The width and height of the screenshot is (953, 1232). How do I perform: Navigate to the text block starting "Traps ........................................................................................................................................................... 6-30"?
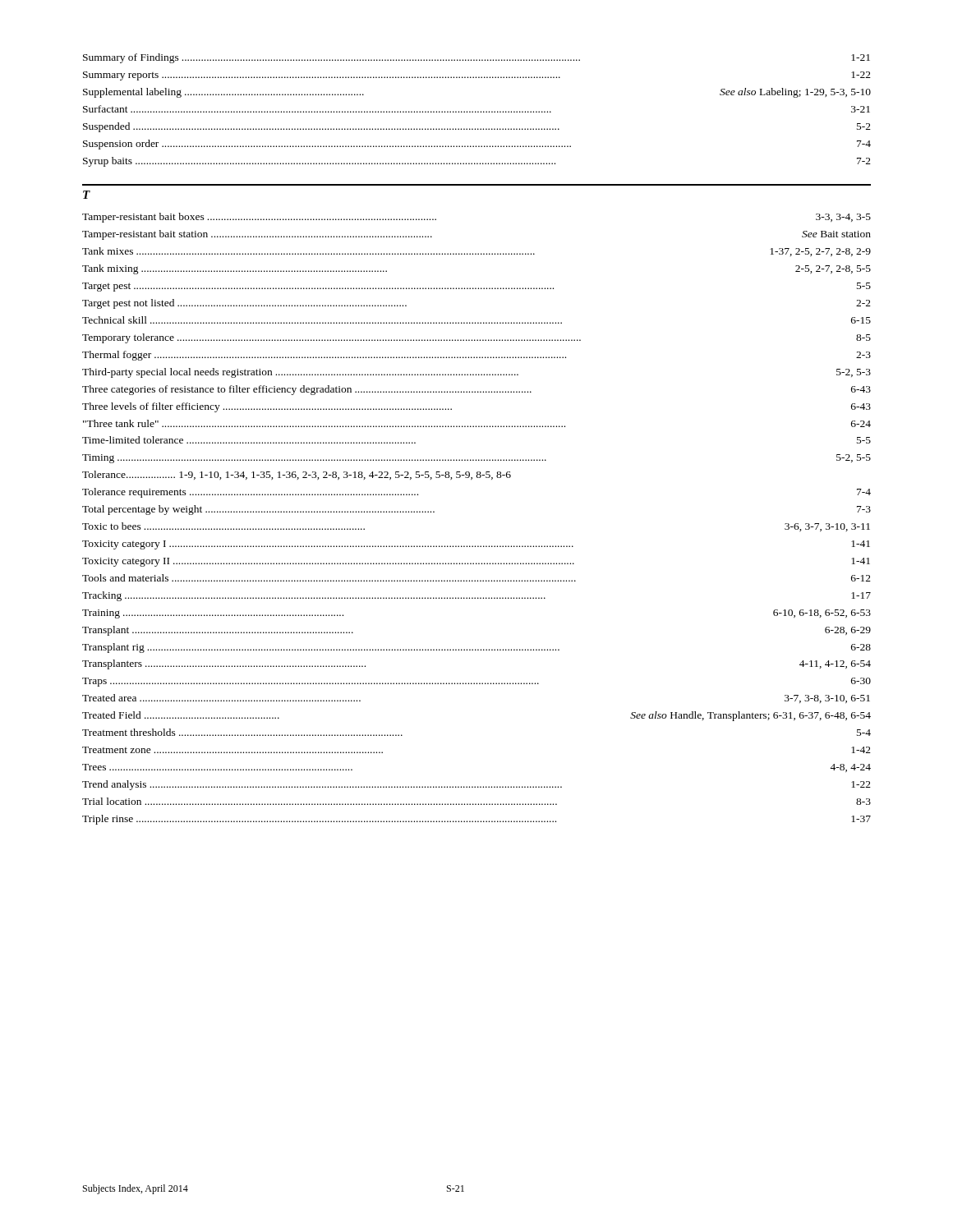click(476, 682)
